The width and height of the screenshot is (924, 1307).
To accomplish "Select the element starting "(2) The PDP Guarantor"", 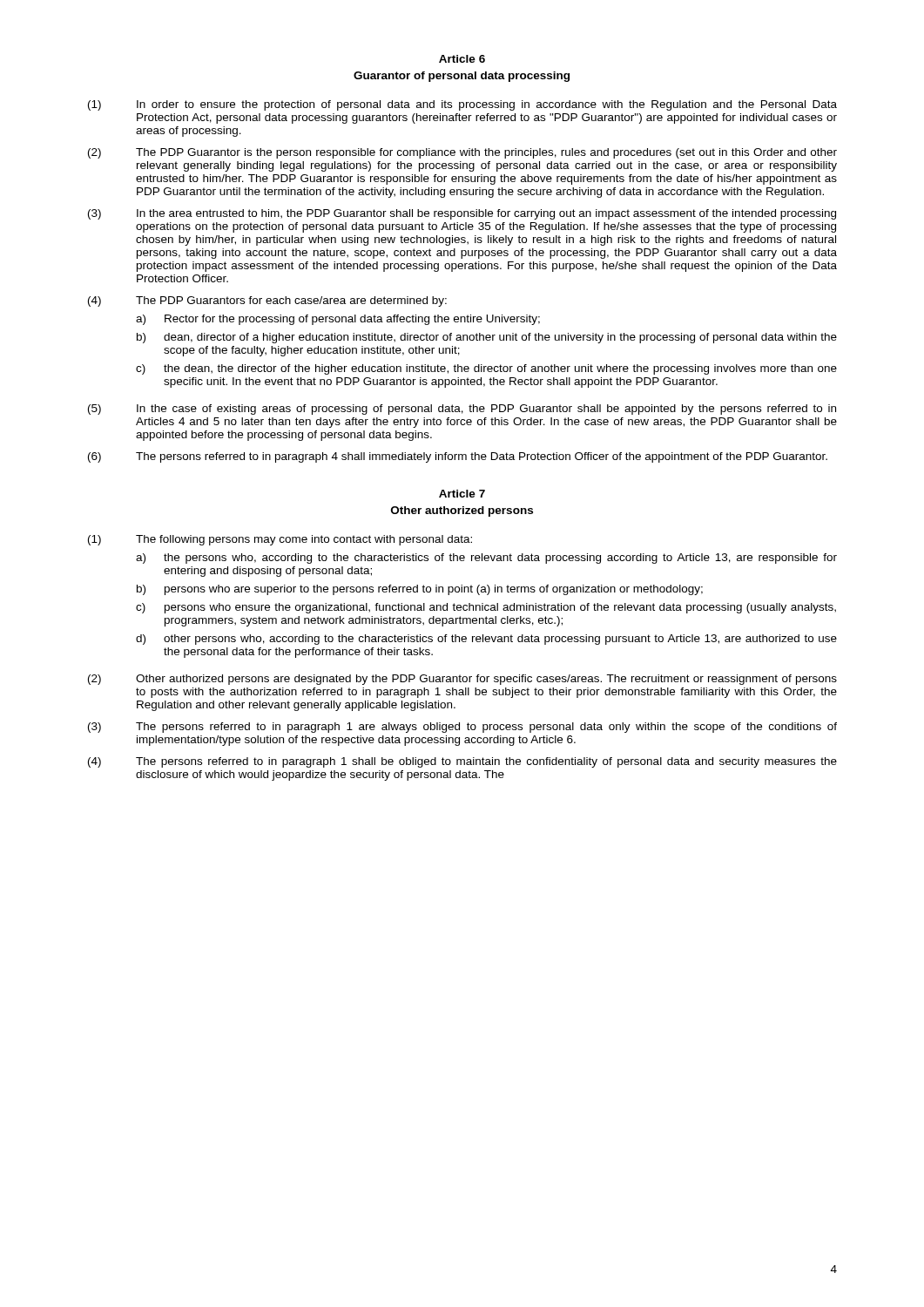I will pyautogui.click(x=462, y=172).
